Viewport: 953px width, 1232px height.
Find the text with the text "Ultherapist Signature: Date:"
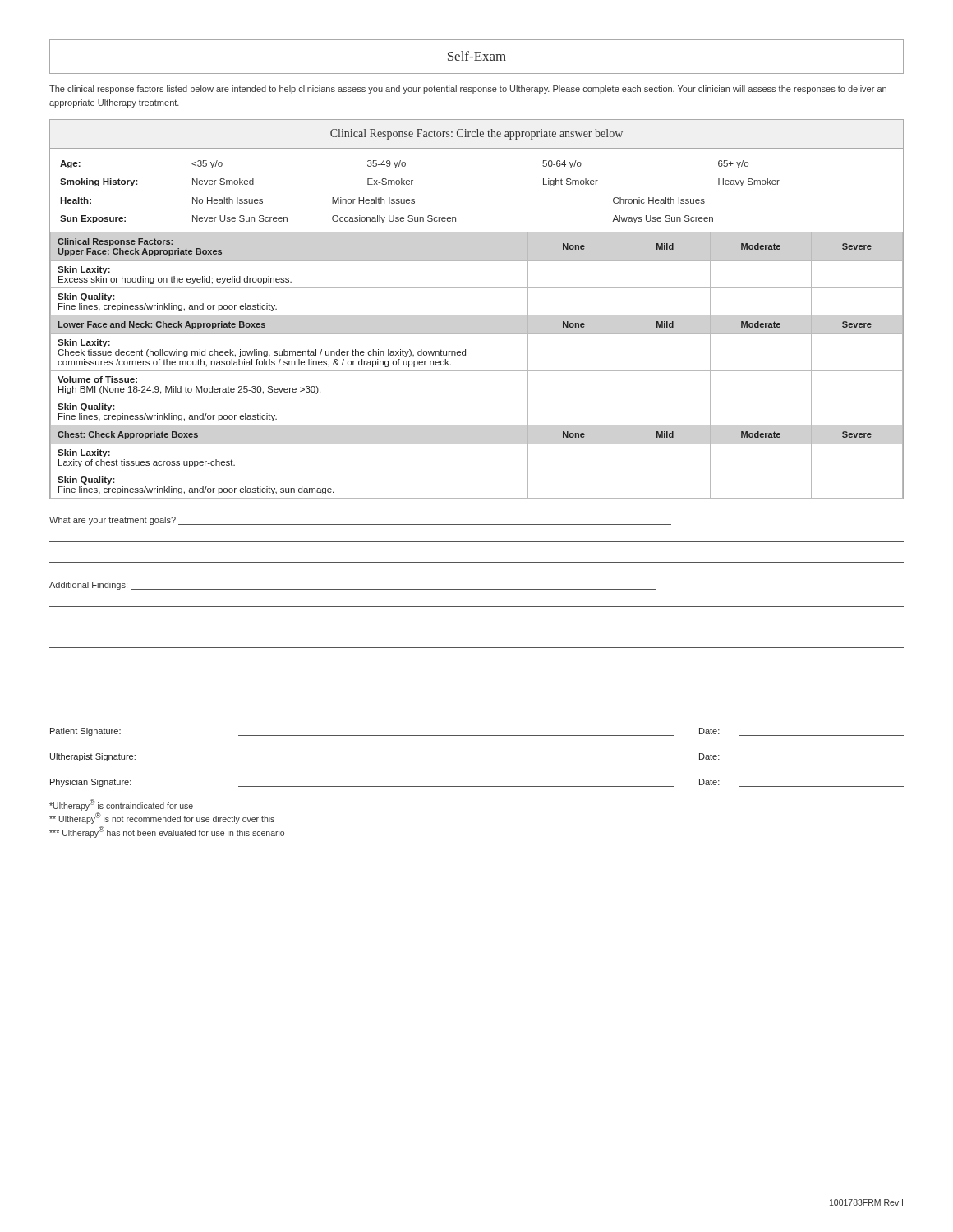[476, 754]
